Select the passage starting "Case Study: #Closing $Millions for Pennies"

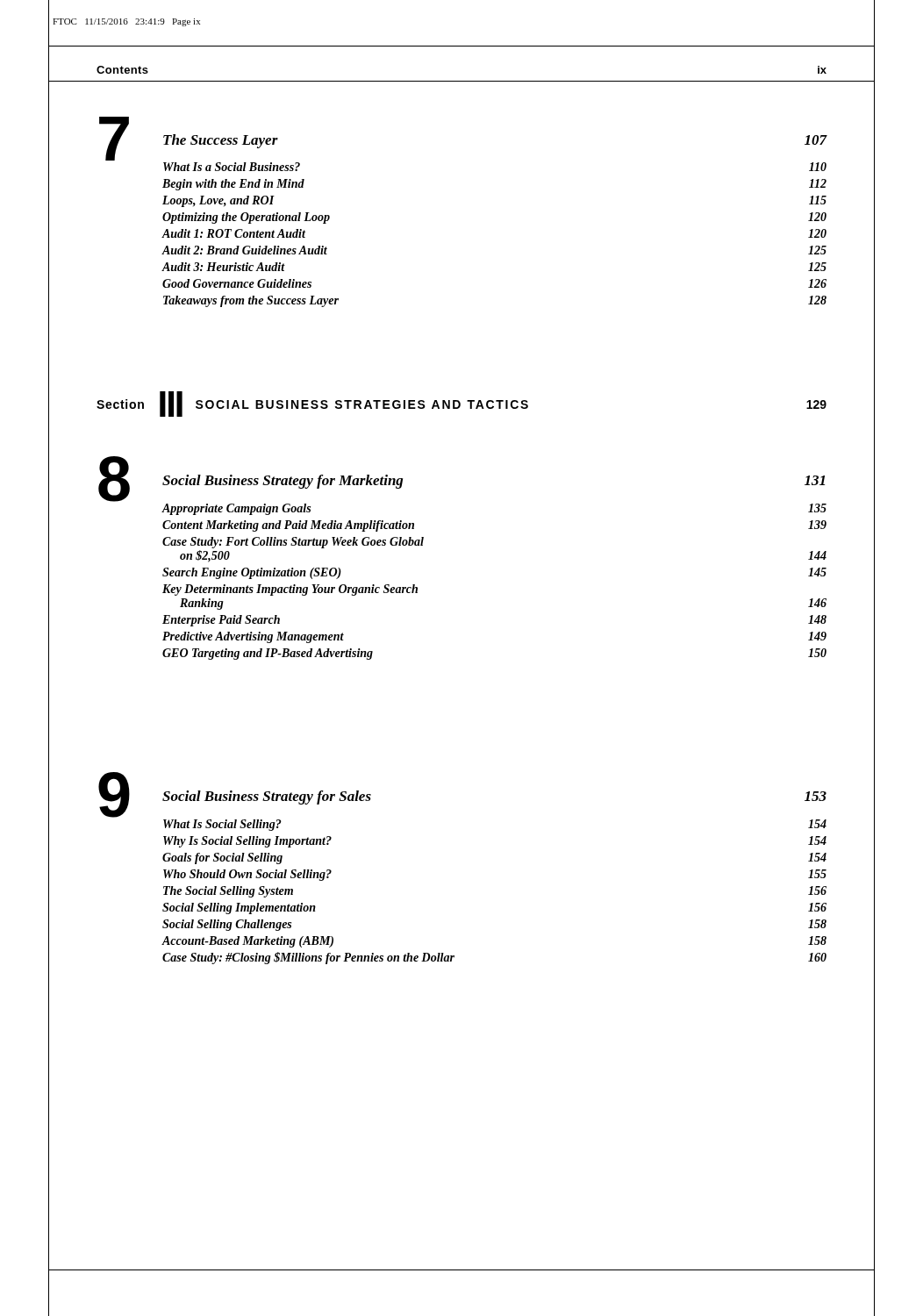297,958
